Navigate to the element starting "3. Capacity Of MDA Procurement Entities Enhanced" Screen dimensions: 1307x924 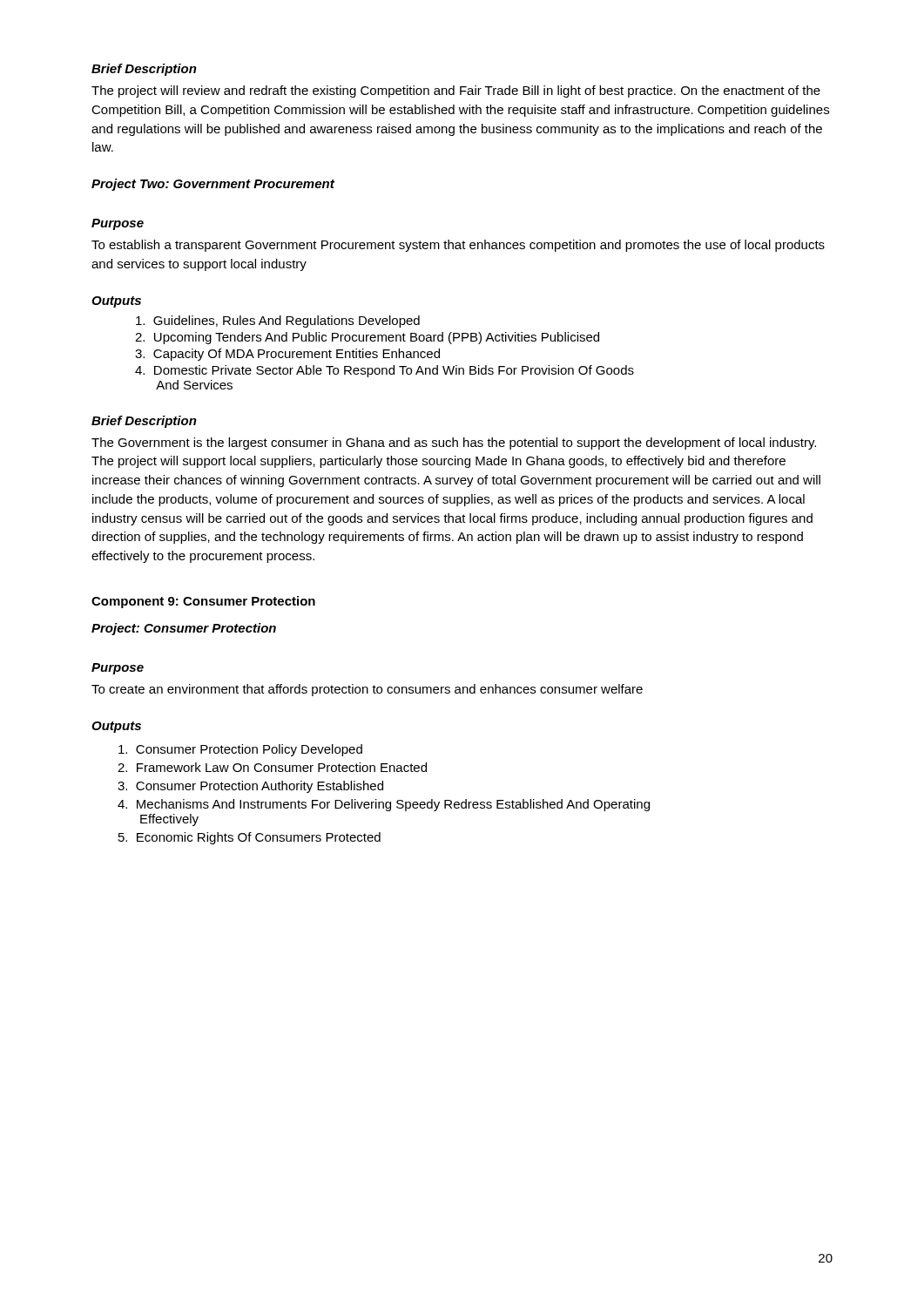[x=288, y=353]
